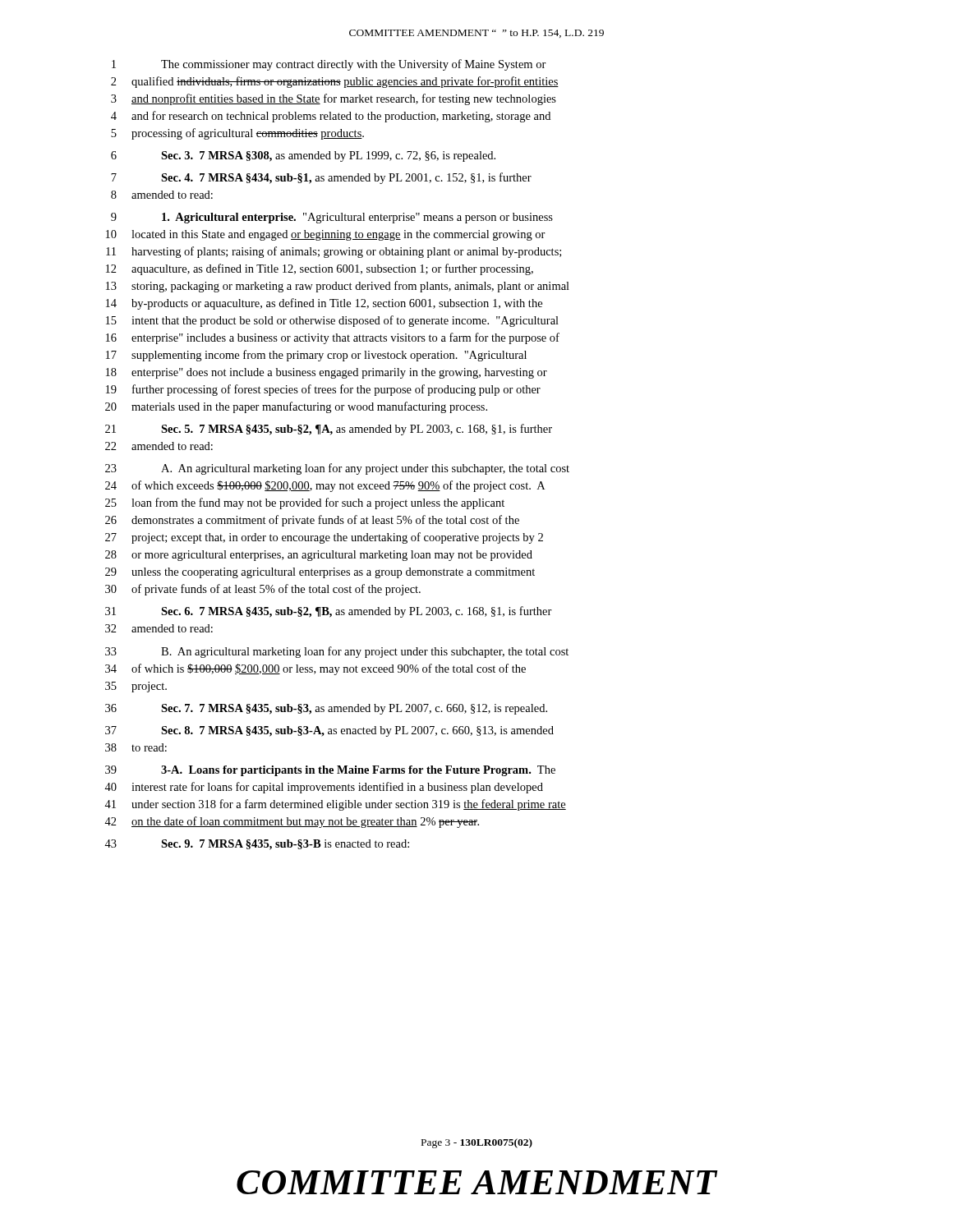Click the passage that begins "31 Sec. 6. 7 MRSA §435,"

(x=485, y=620)
